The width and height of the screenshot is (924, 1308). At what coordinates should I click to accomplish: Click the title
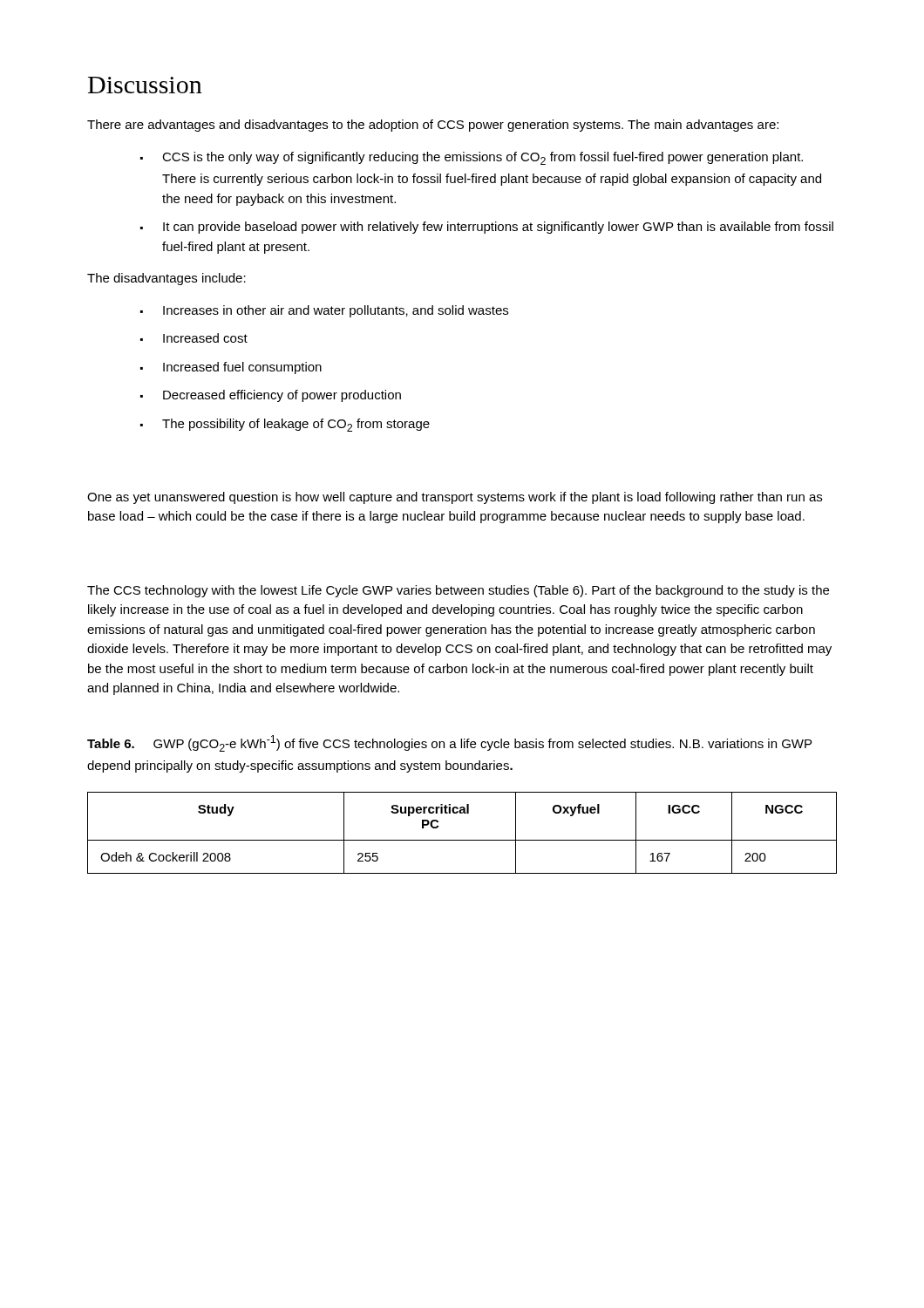point(145,84)
